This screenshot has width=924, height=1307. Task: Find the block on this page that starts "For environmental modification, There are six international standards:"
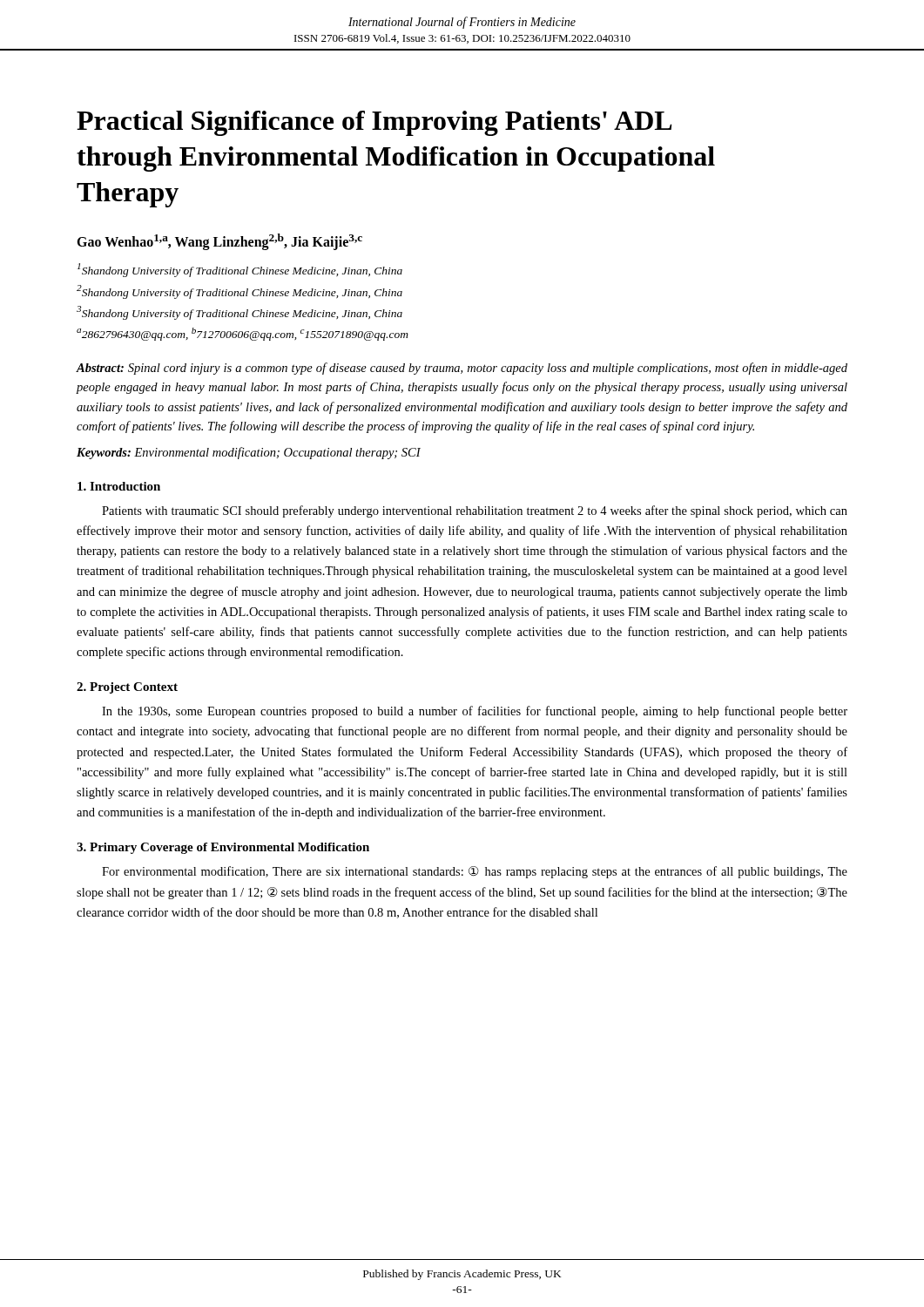tap(462, 892)
